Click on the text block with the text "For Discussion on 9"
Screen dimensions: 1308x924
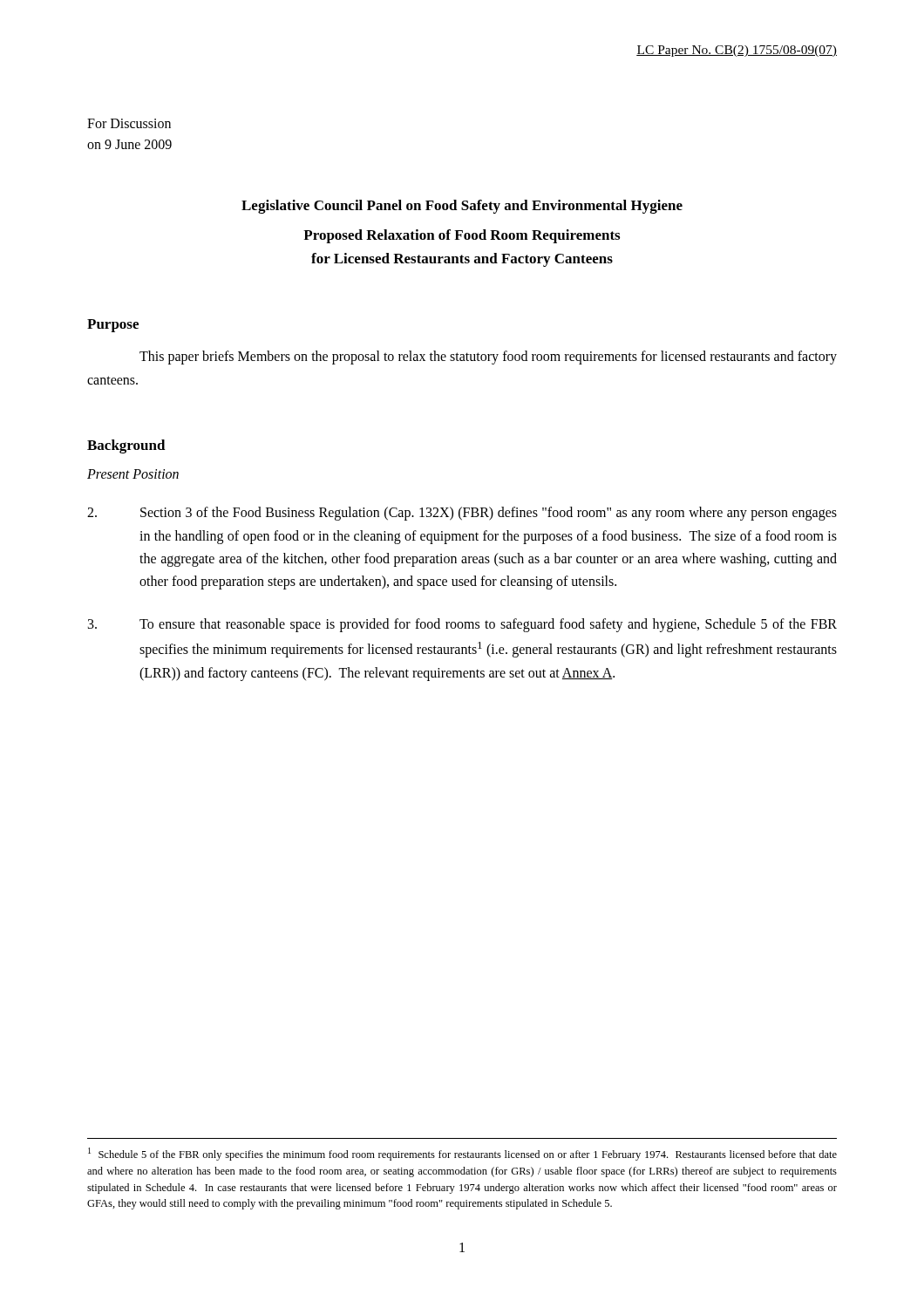pos(130,134)
